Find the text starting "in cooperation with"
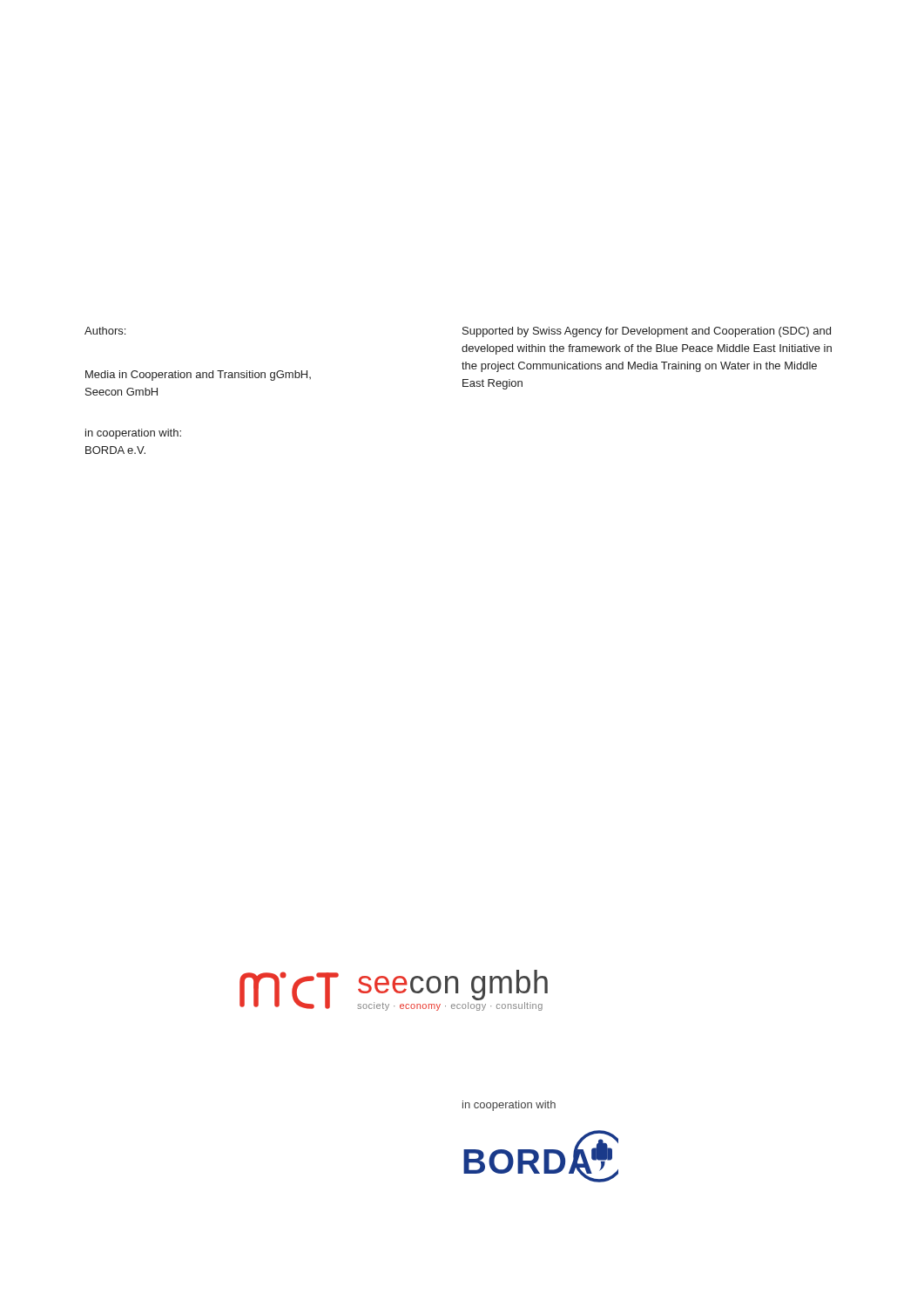 [509, 1104]
